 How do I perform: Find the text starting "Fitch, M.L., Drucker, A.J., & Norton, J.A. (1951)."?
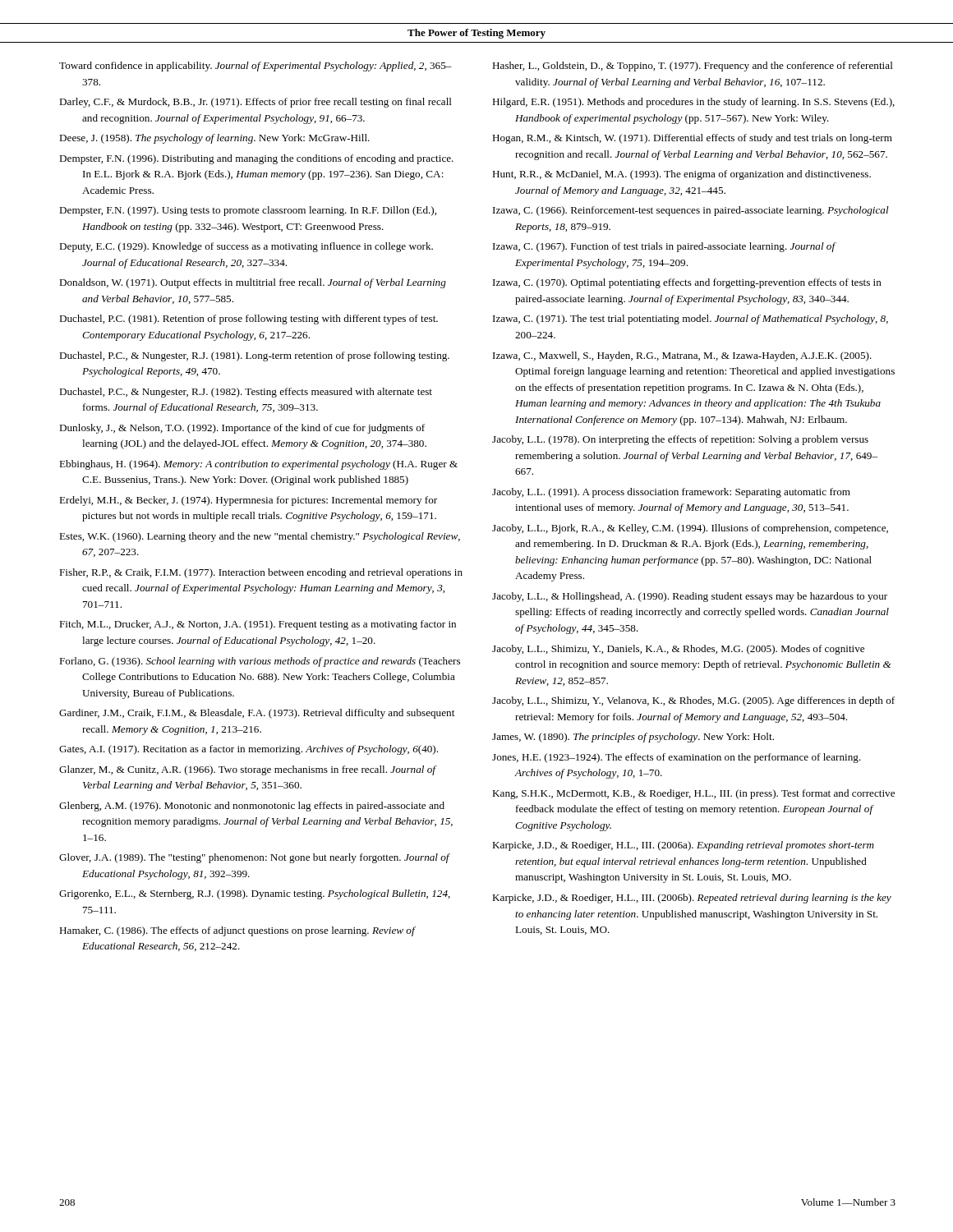258,632
